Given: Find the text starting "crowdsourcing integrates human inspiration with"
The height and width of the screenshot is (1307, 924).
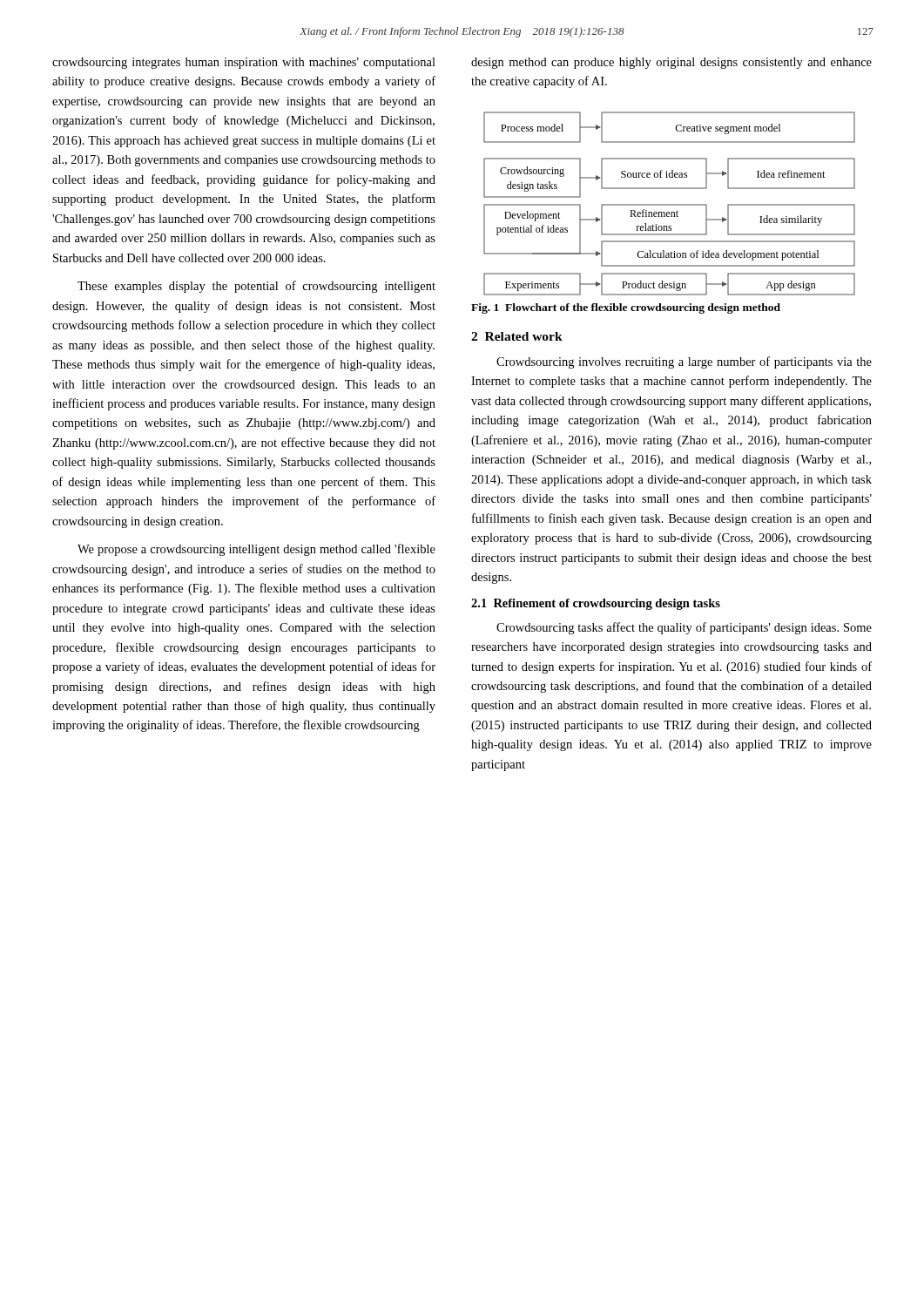Looking at the screenshot, I should [x=244, y=160].
